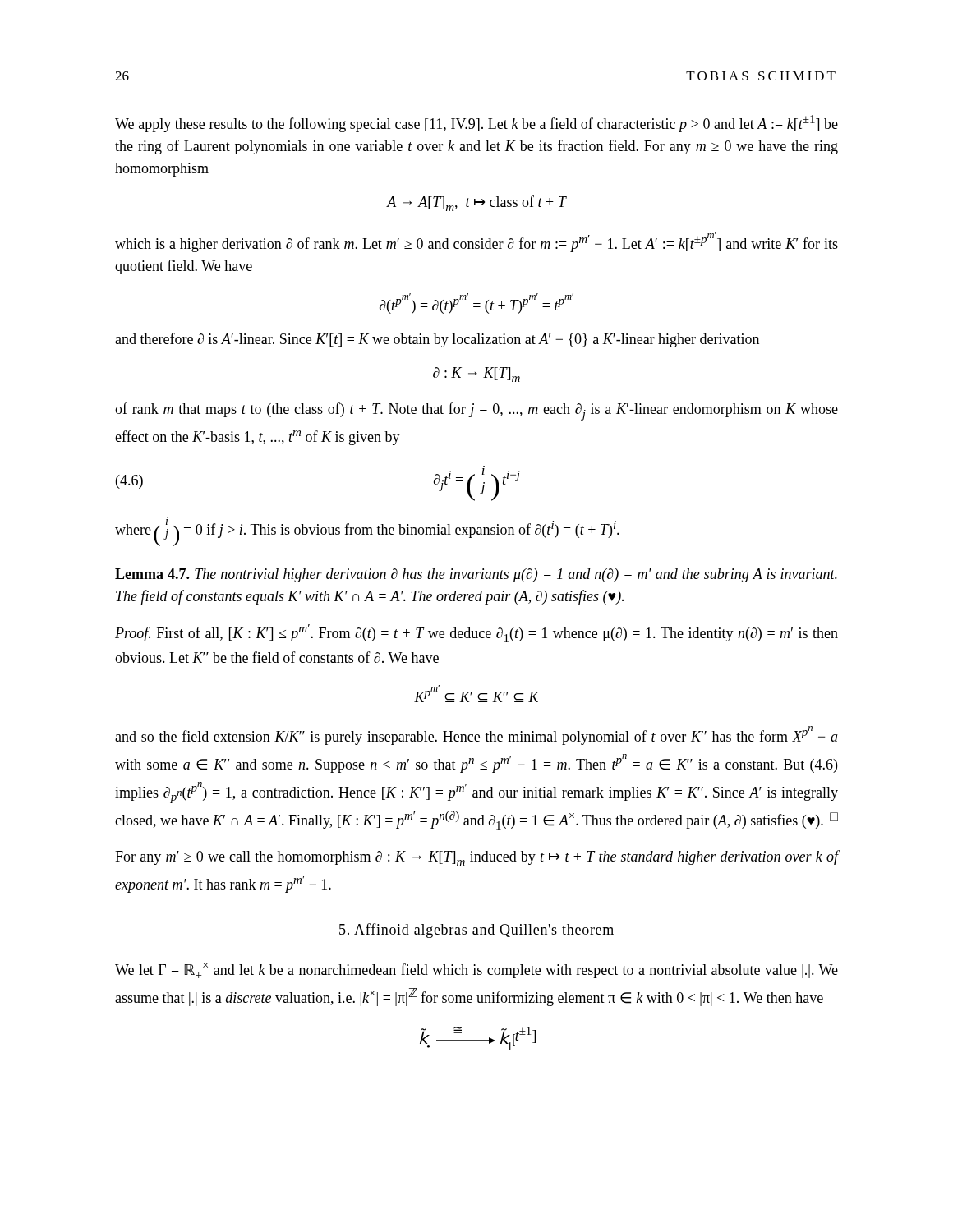Locate the text starting "∂ : K → K[T]m"
The image size is (953, 1232).
click(x=476, y=374)
